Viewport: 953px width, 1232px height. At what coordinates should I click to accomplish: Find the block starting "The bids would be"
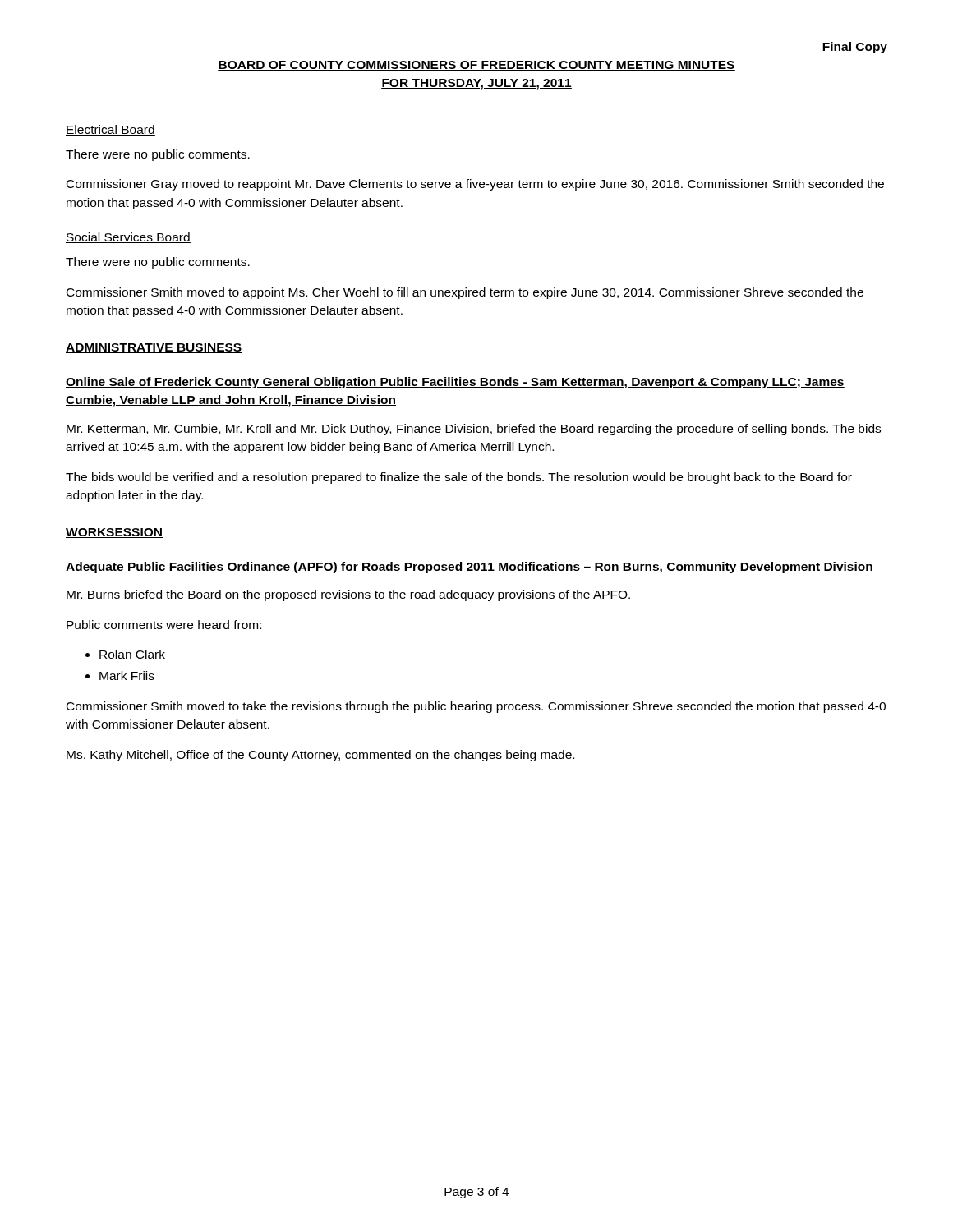tap(476, 486)
